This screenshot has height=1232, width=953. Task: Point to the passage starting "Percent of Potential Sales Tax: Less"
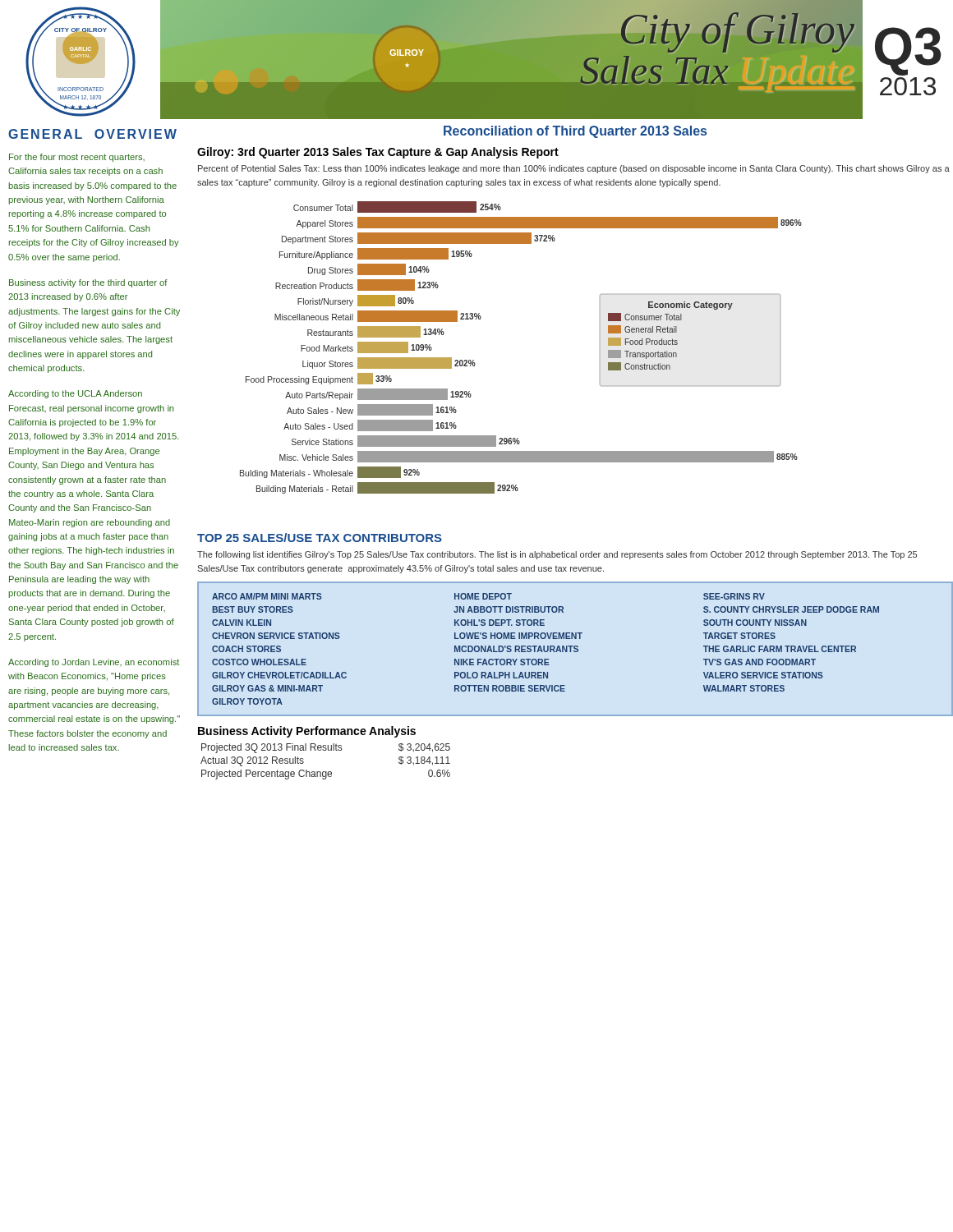click(575, 175)
